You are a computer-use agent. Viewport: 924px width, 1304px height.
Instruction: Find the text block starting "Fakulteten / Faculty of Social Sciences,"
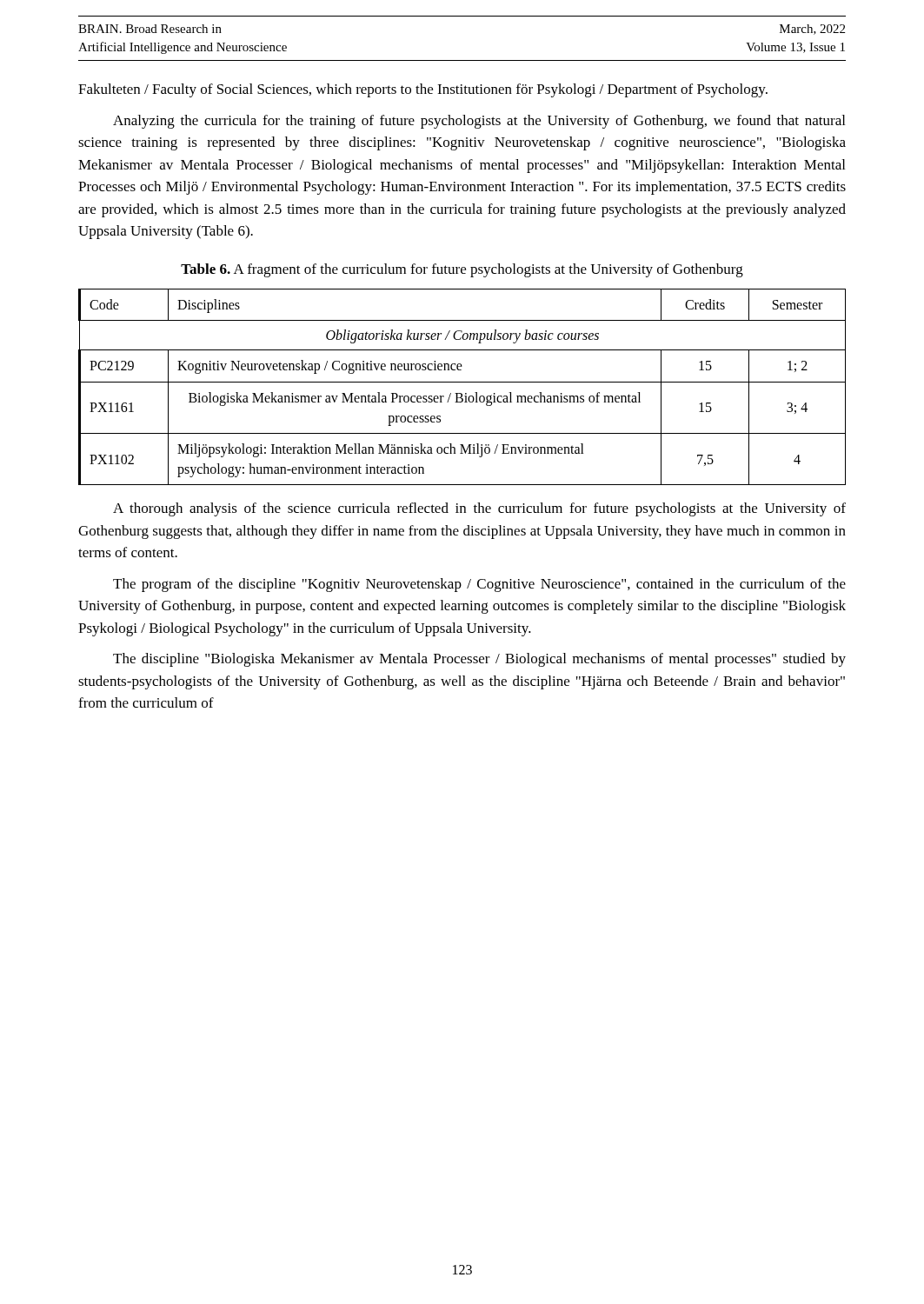click(462, 89)
